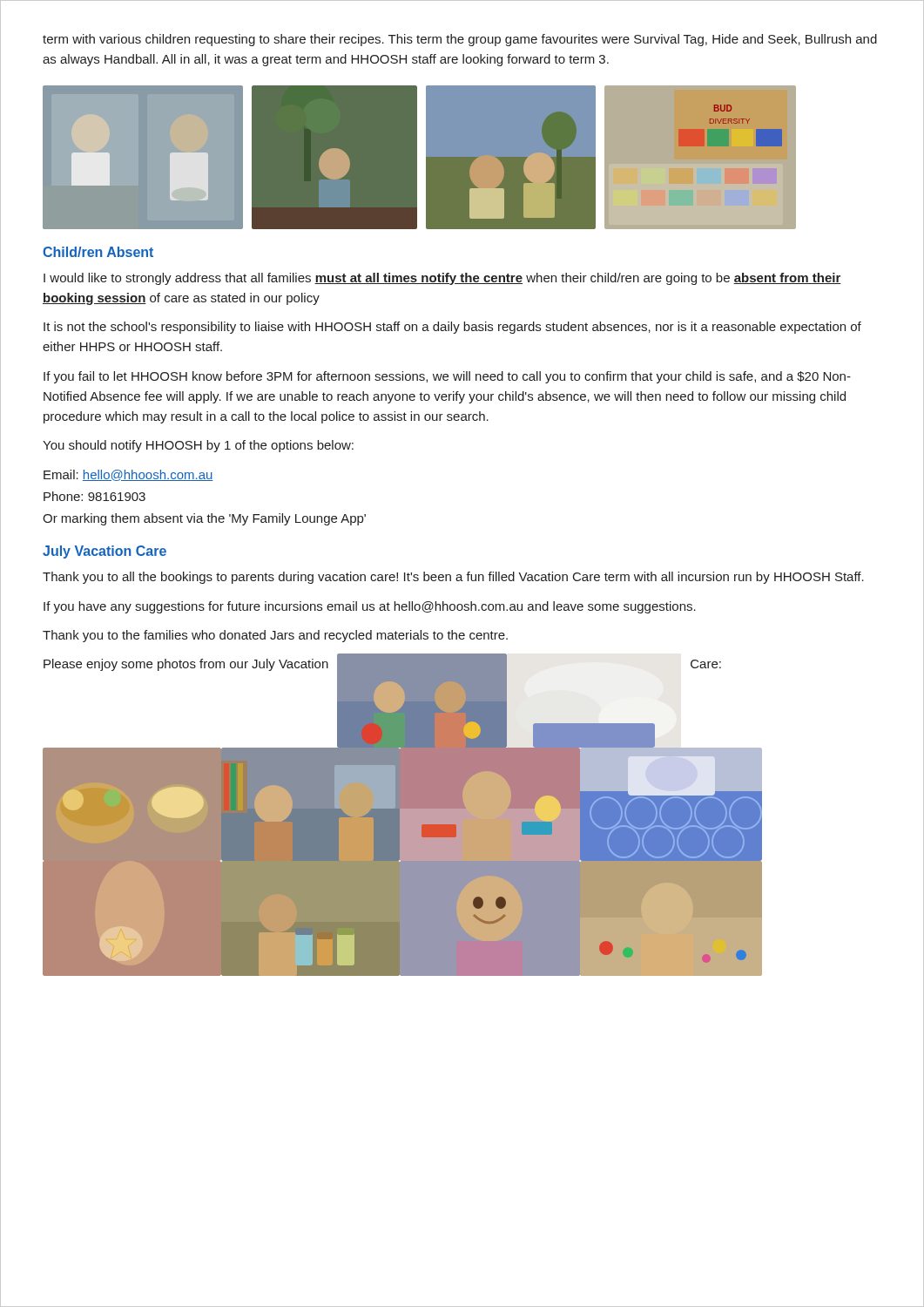Click the passage that begins "You should notify HHOOSH"
The image size is (924, 1307).
(199, 445)
